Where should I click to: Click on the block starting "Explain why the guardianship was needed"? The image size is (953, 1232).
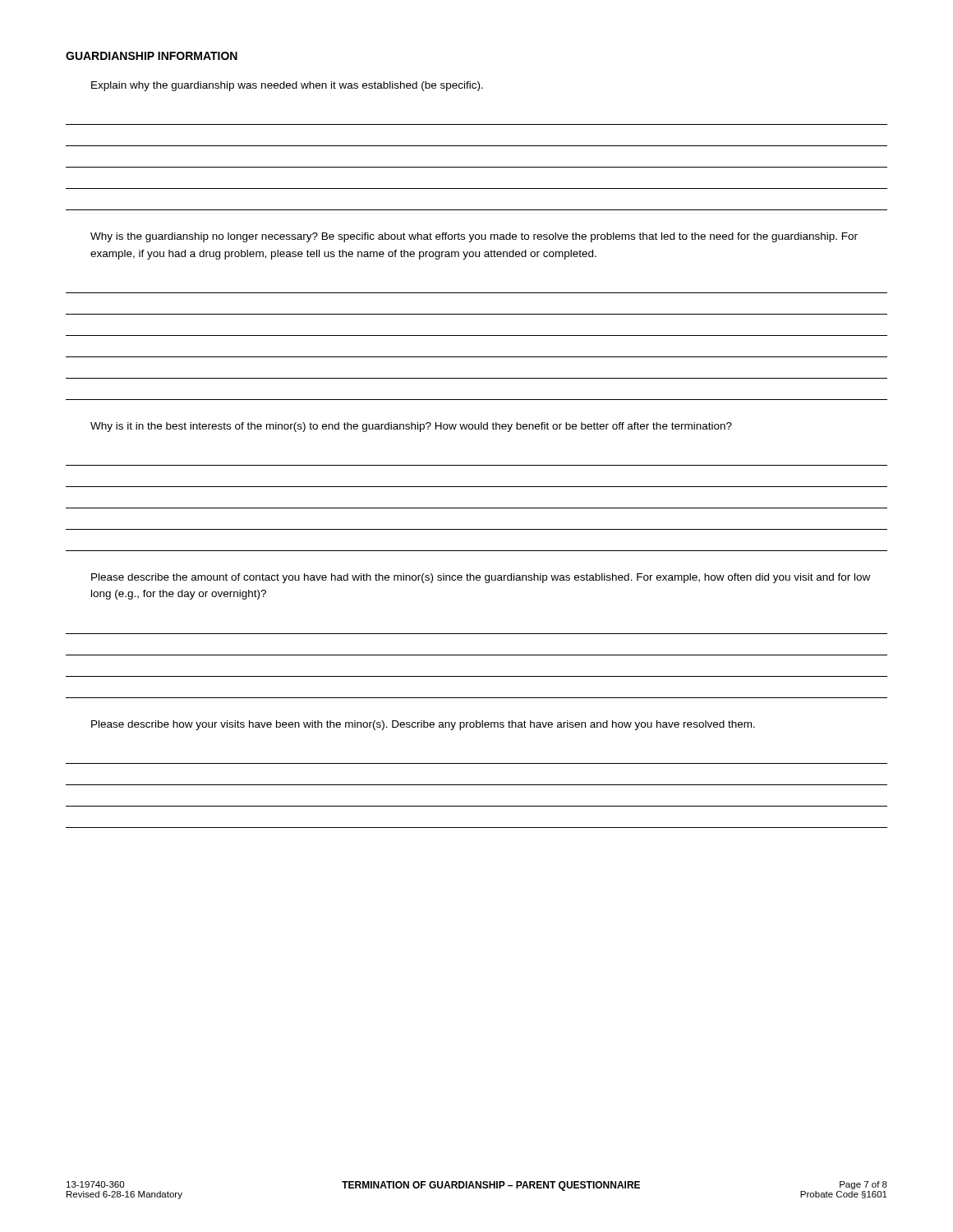click(x=287, y=85)
